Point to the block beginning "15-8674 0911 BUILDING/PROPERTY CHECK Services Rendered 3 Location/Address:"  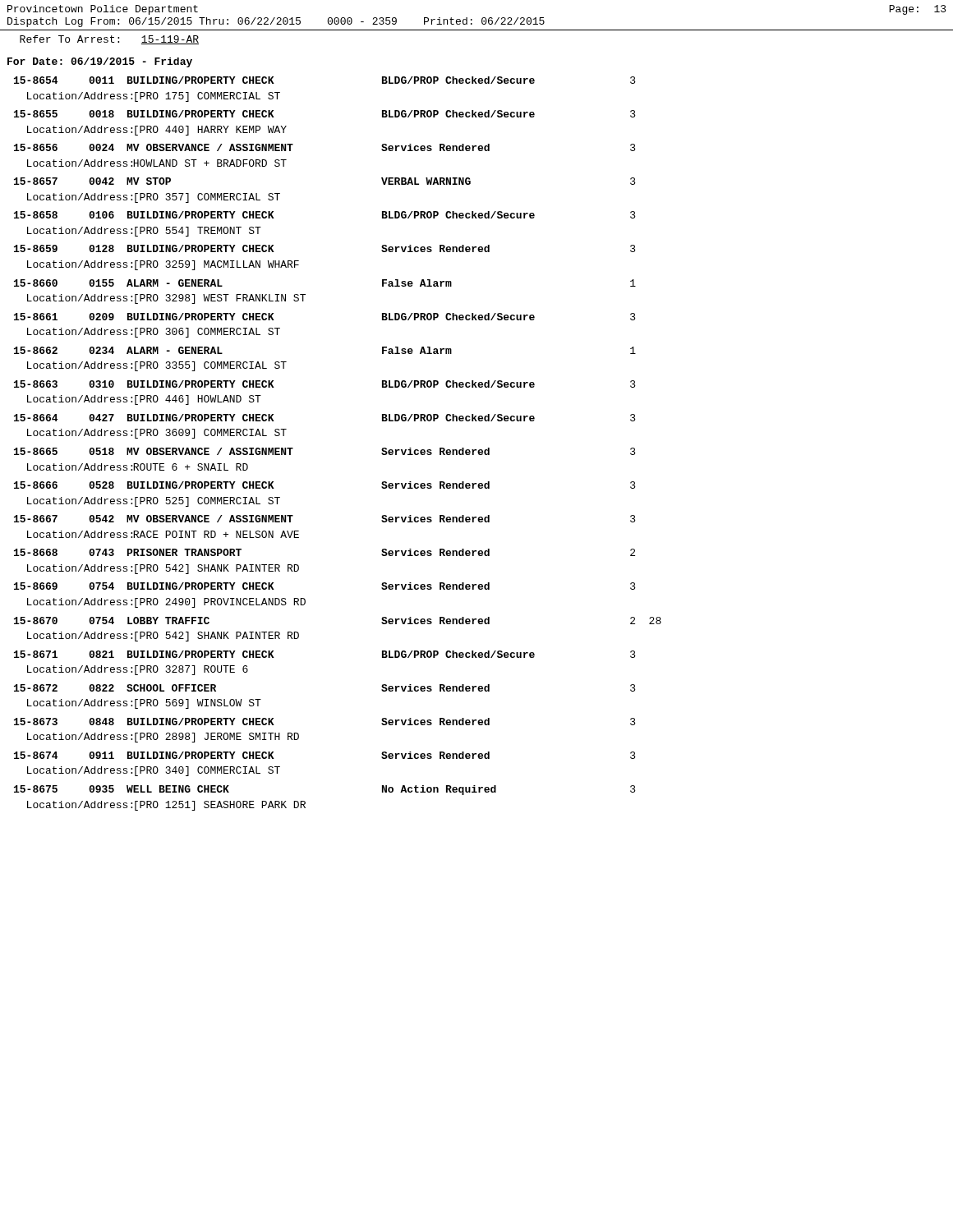click(x=476, y=764)
